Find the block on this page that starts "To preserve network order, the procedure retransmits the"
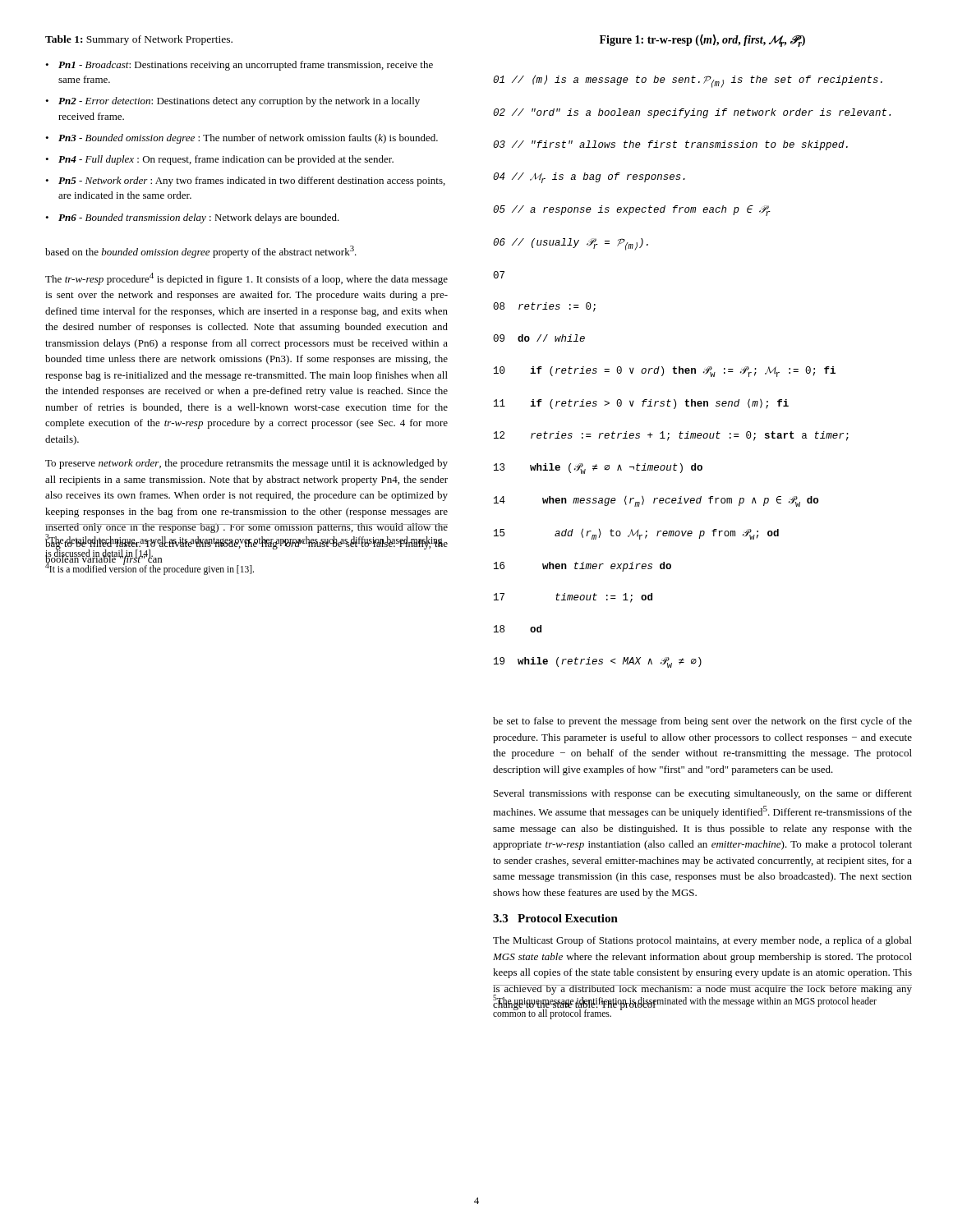 tap(246, 511)
